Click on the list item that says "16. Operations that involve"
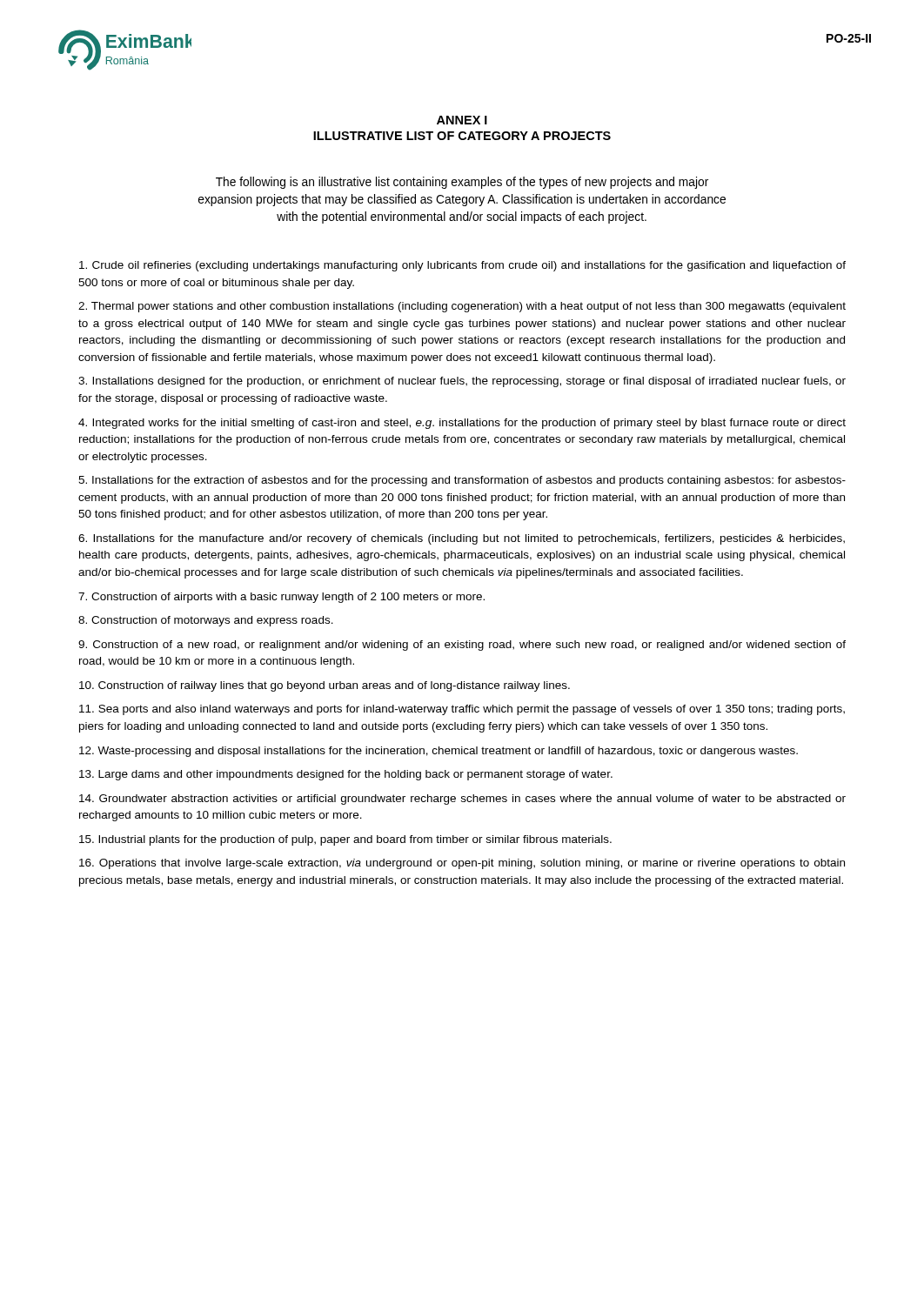The width and height of the screenshot is (924, 1305). [462, 872]
